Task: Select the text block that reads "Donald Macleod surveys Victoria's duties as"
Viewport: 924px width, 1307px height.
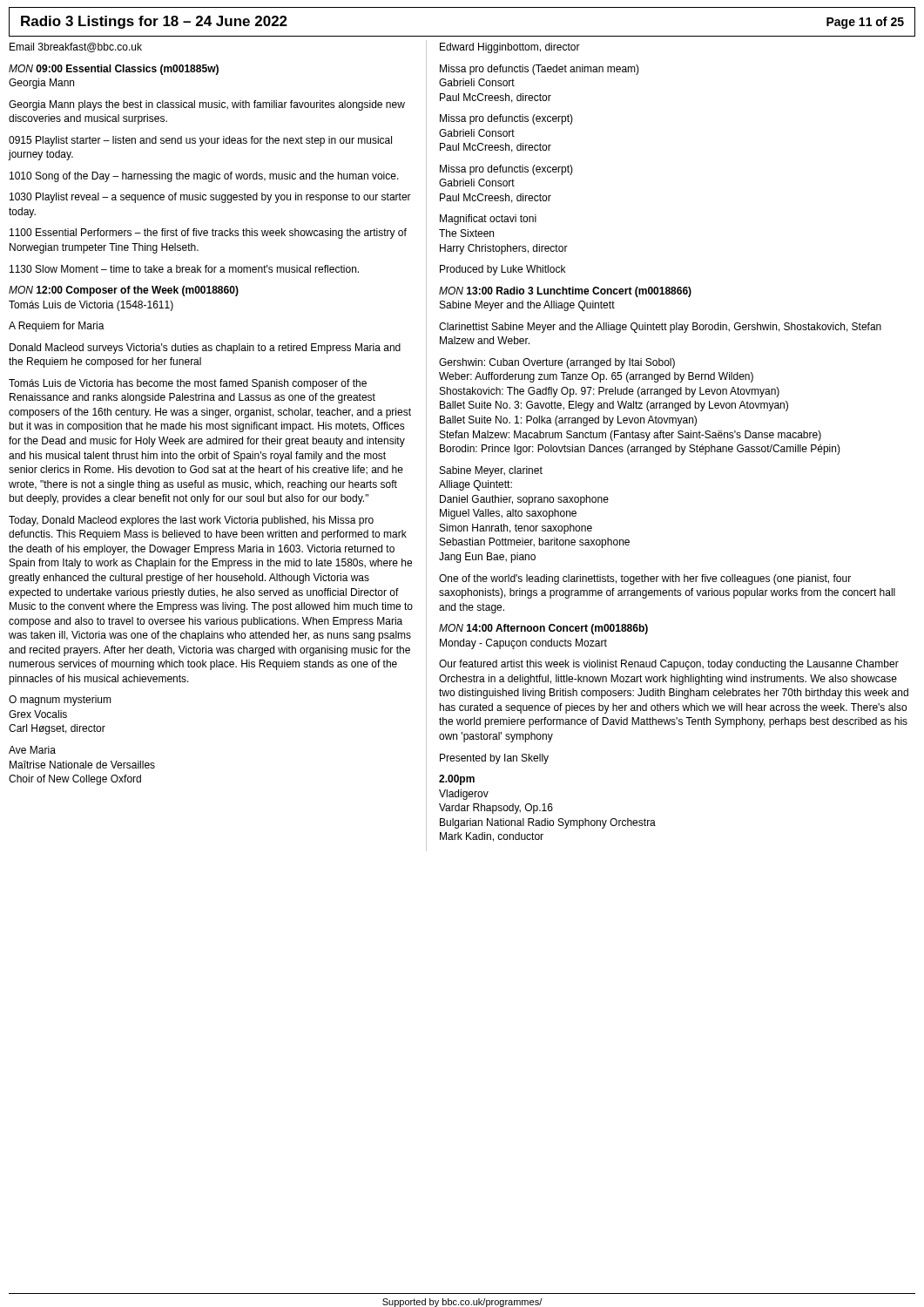Action: click(211, 355)
